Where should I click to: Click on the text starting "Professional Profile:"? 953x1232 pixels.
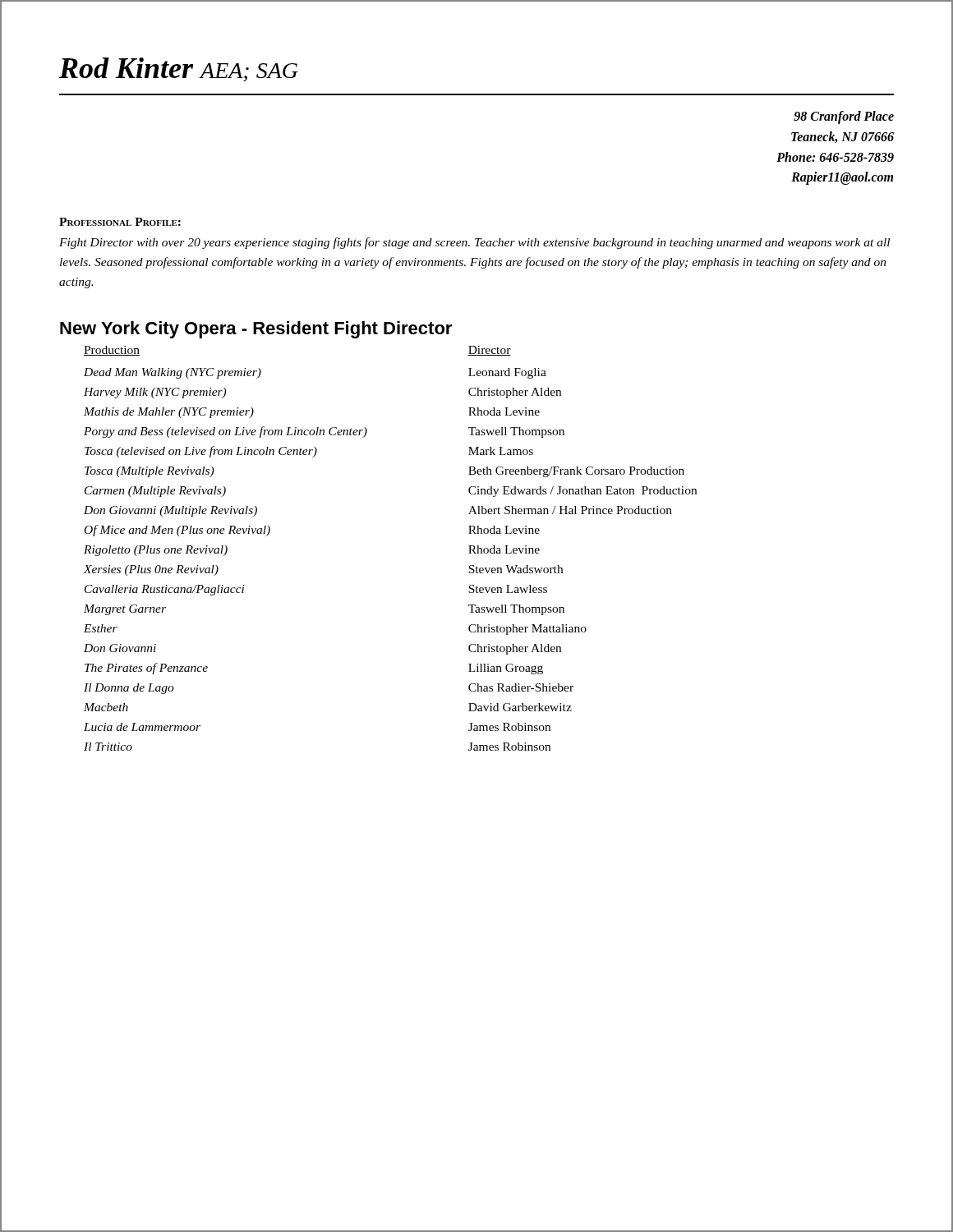tap(120, 222)
